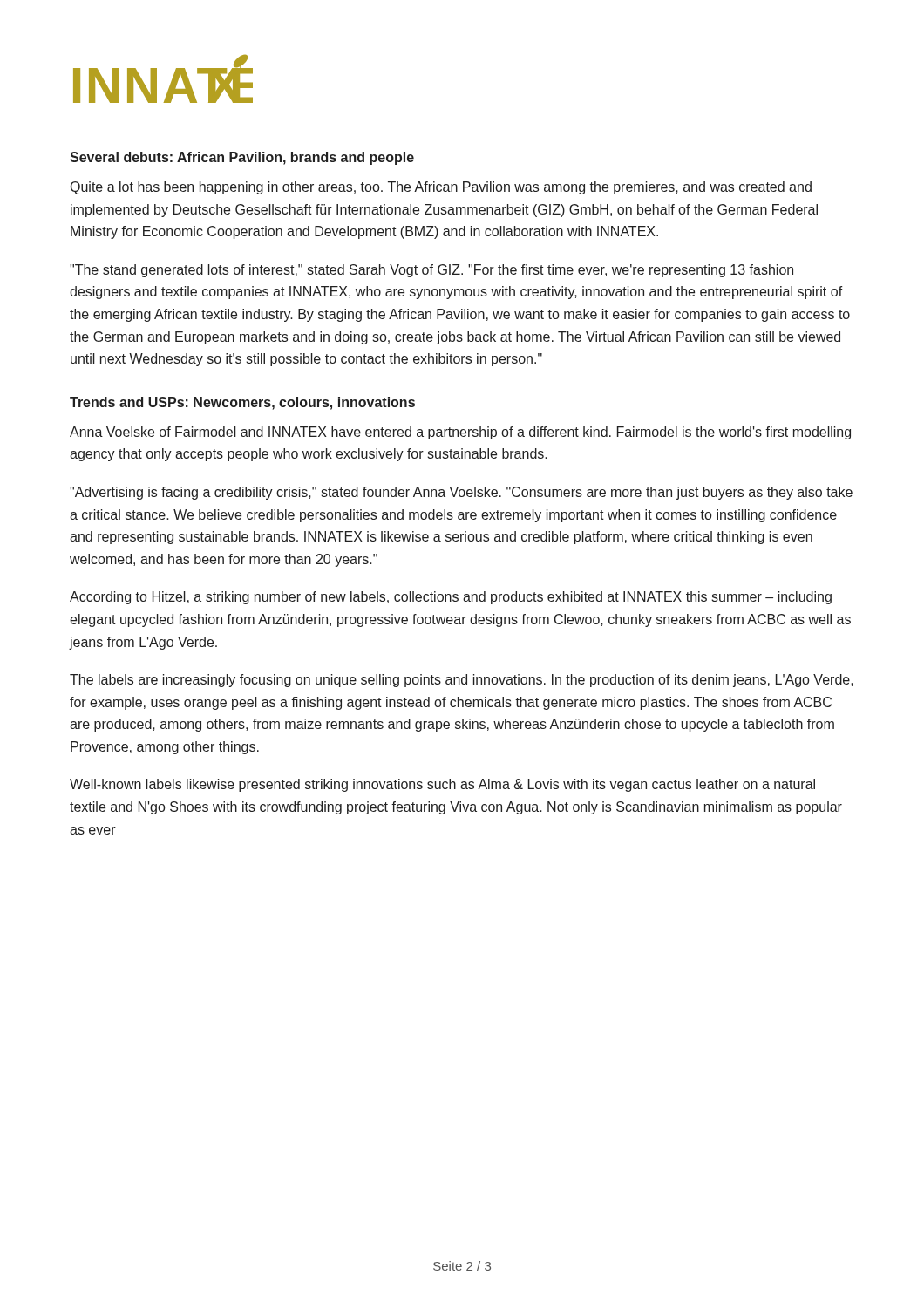The width and height of the screenshot is (924, 1308).
Task: Select the text block with the text "According to Hitzel,"
Action: [460, 619]
